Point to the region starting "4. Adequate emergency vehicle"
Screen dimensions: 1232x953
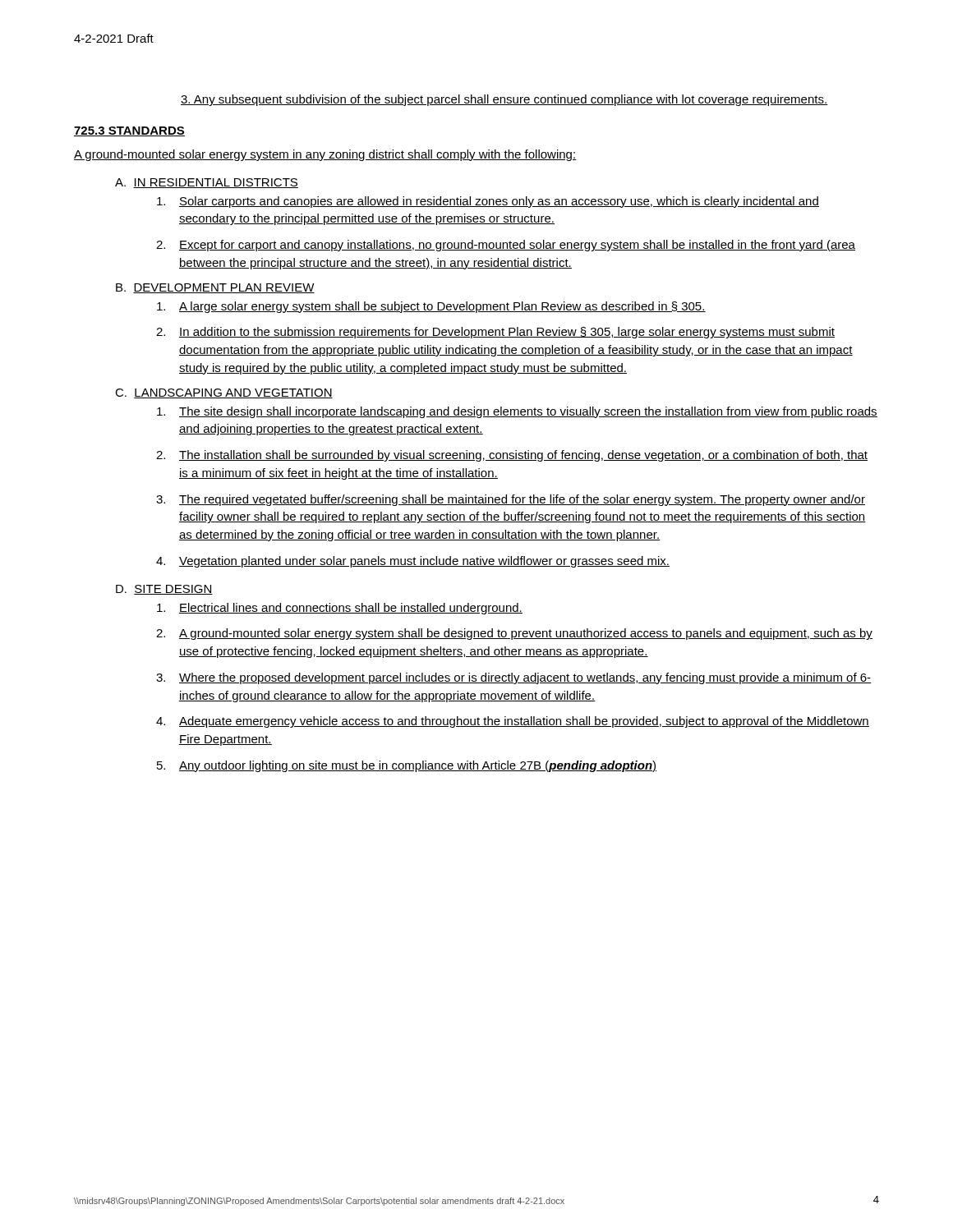coord(518,730)
